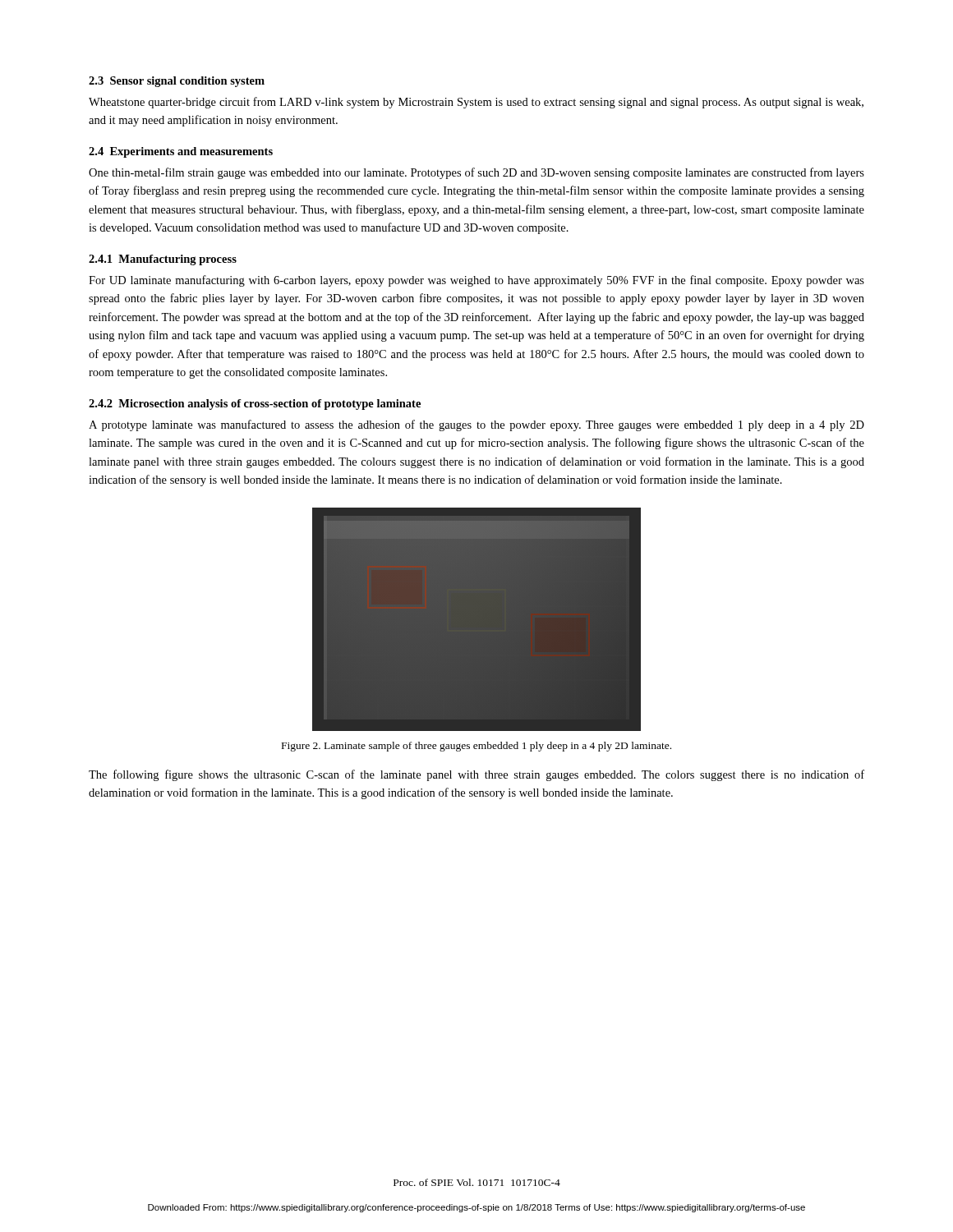Find the text block that says "One thin-metal-film strain gauge was"
953x1232 pixels.
[476, 200]
